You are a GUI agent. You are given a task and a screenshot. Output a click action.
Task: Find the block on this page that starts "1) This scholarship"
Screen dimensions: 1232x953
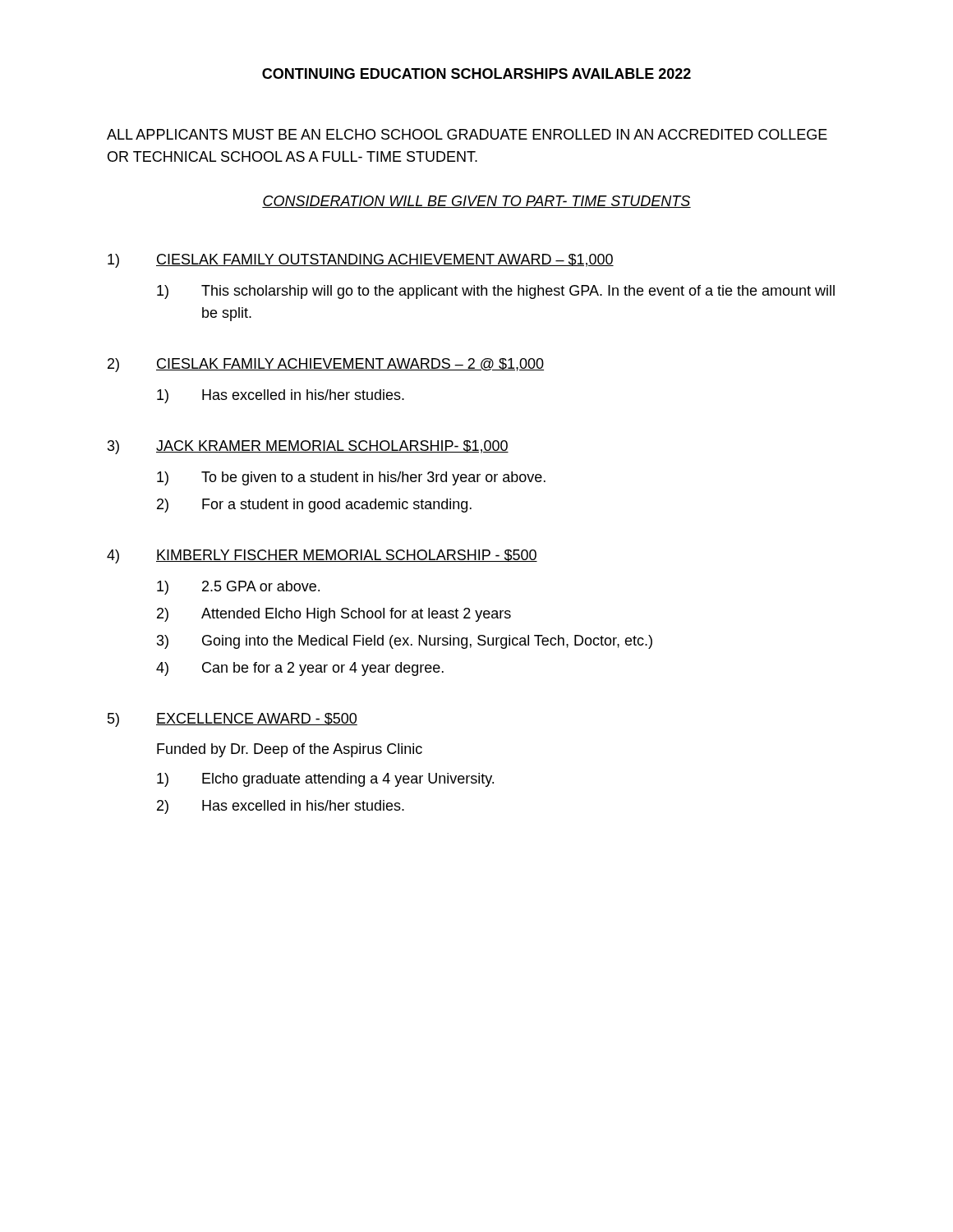[x=501, y=302]
